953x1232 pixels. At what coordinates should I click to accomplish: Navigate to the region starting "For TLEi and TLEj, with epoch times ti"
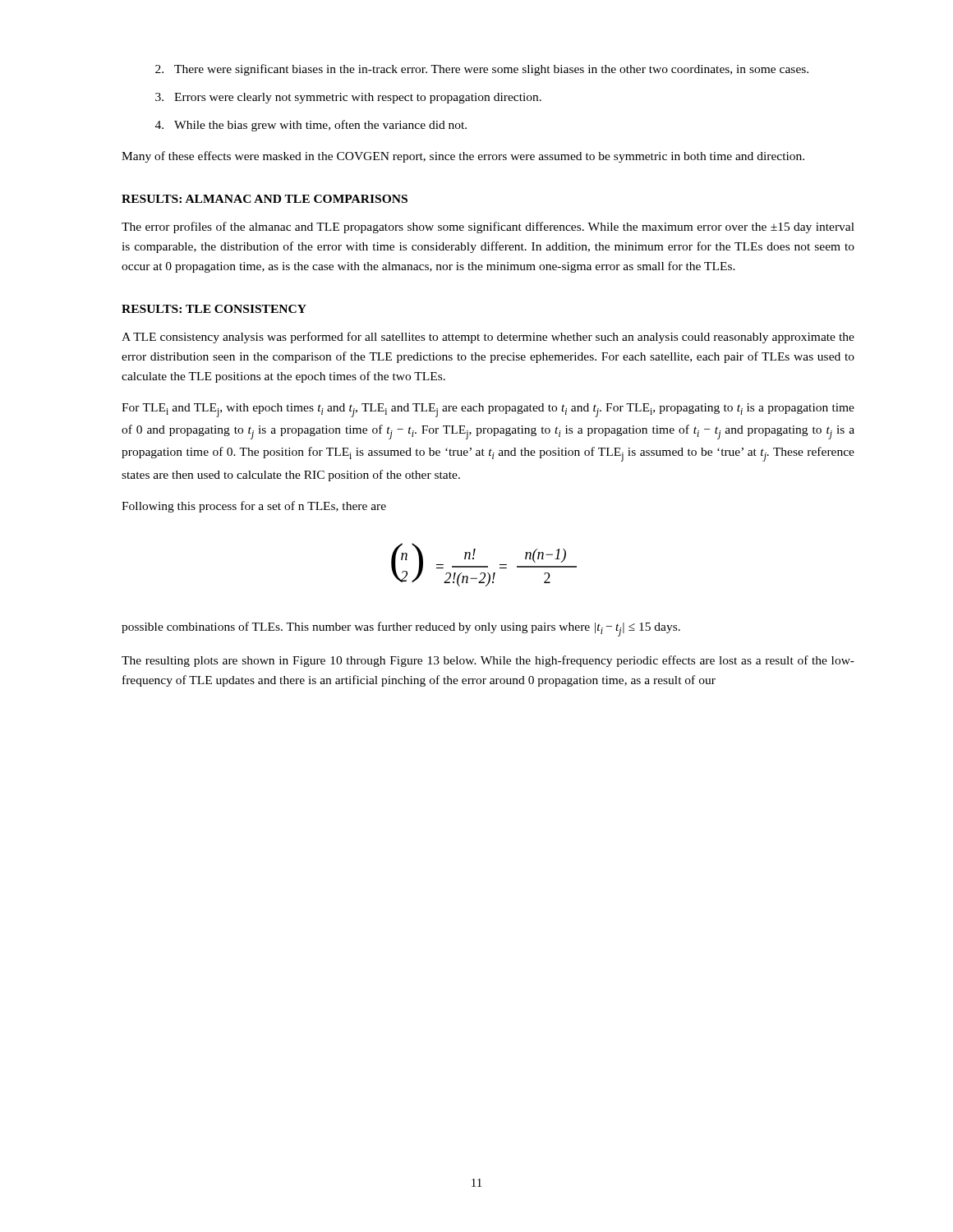488,441
